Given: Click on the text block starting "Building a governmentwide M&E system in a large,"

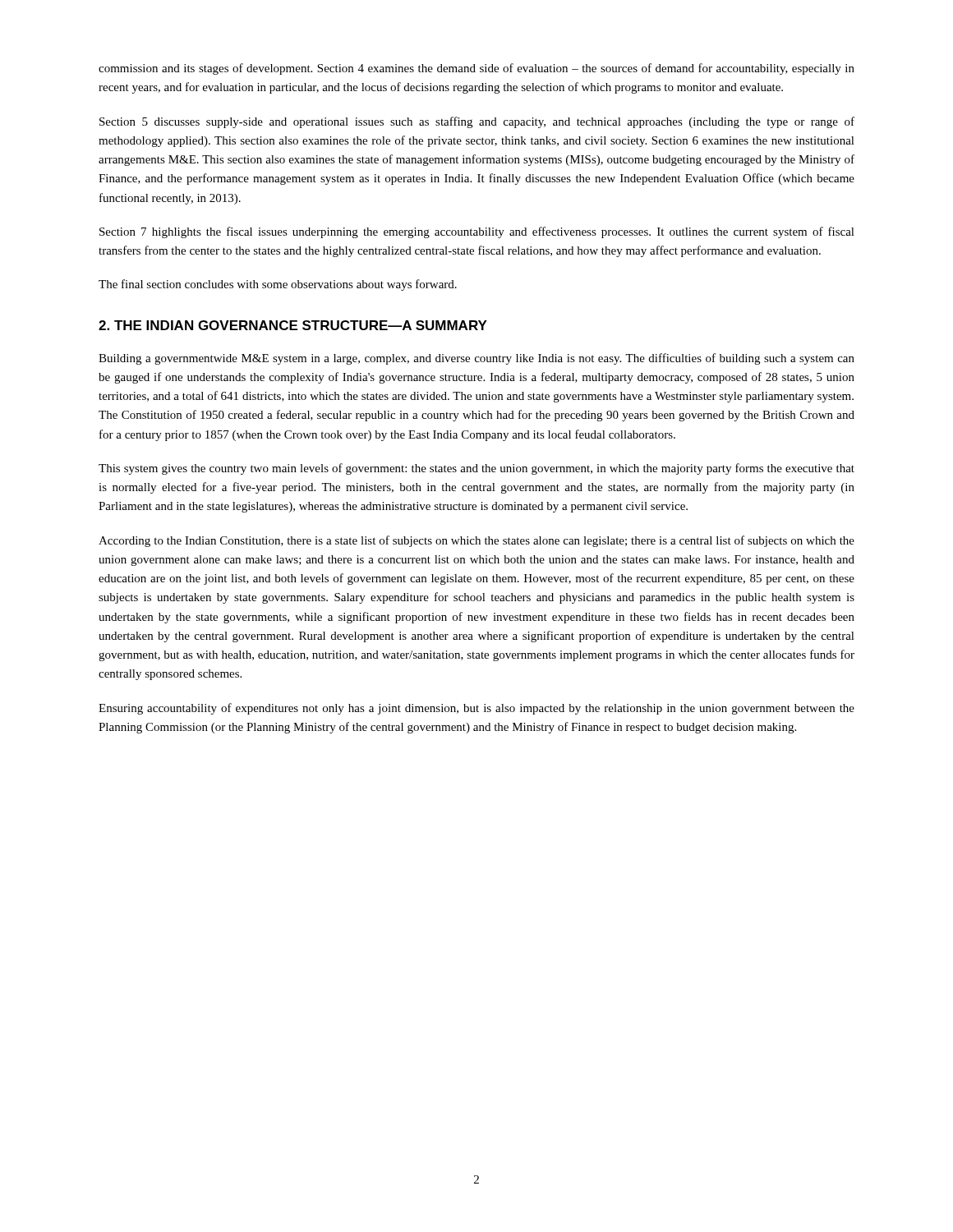Looking at the screenshot, I should (476, 396).
